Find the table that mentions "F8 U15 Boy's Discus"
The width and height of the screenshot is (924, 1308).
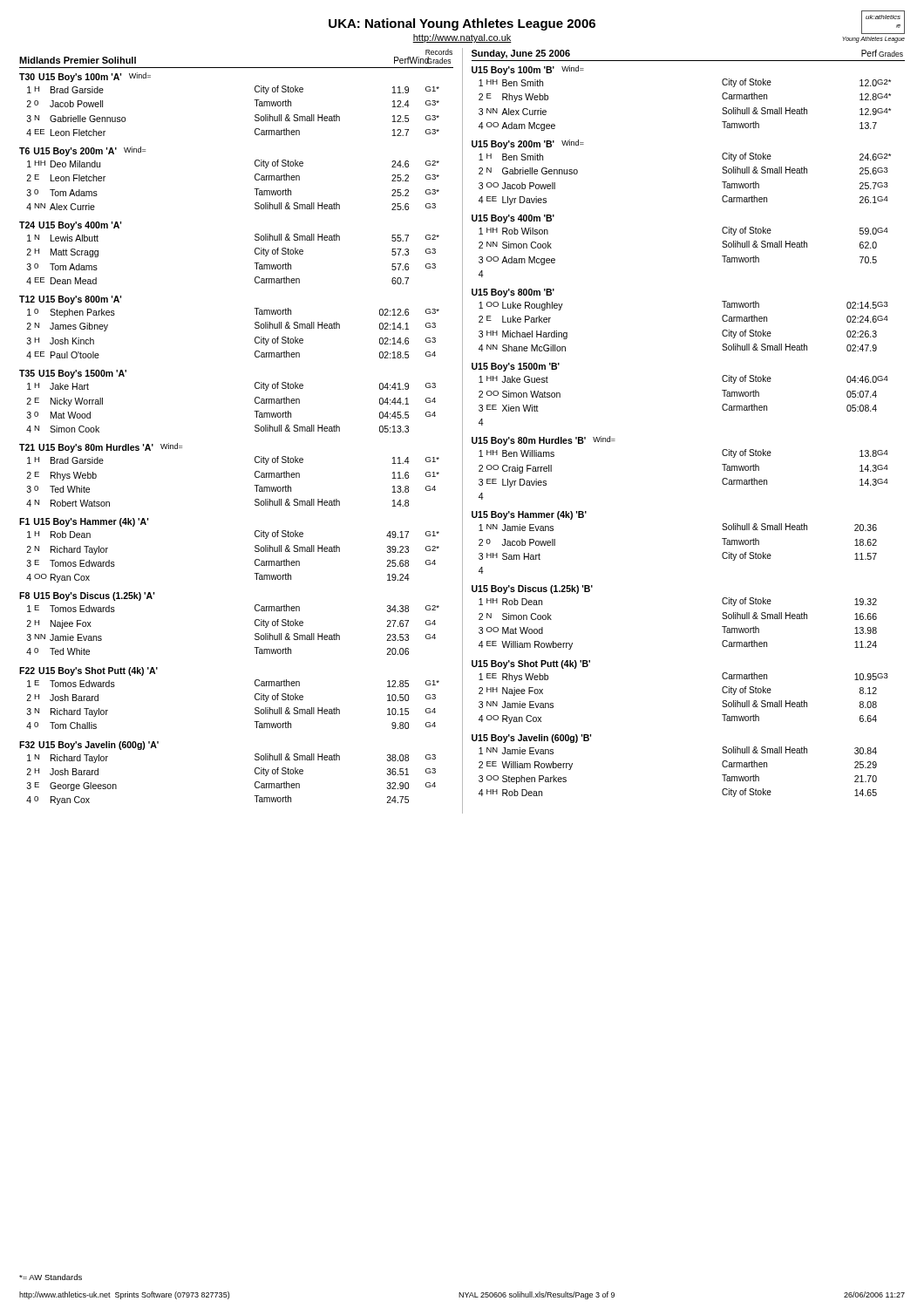tap(236, 625)
